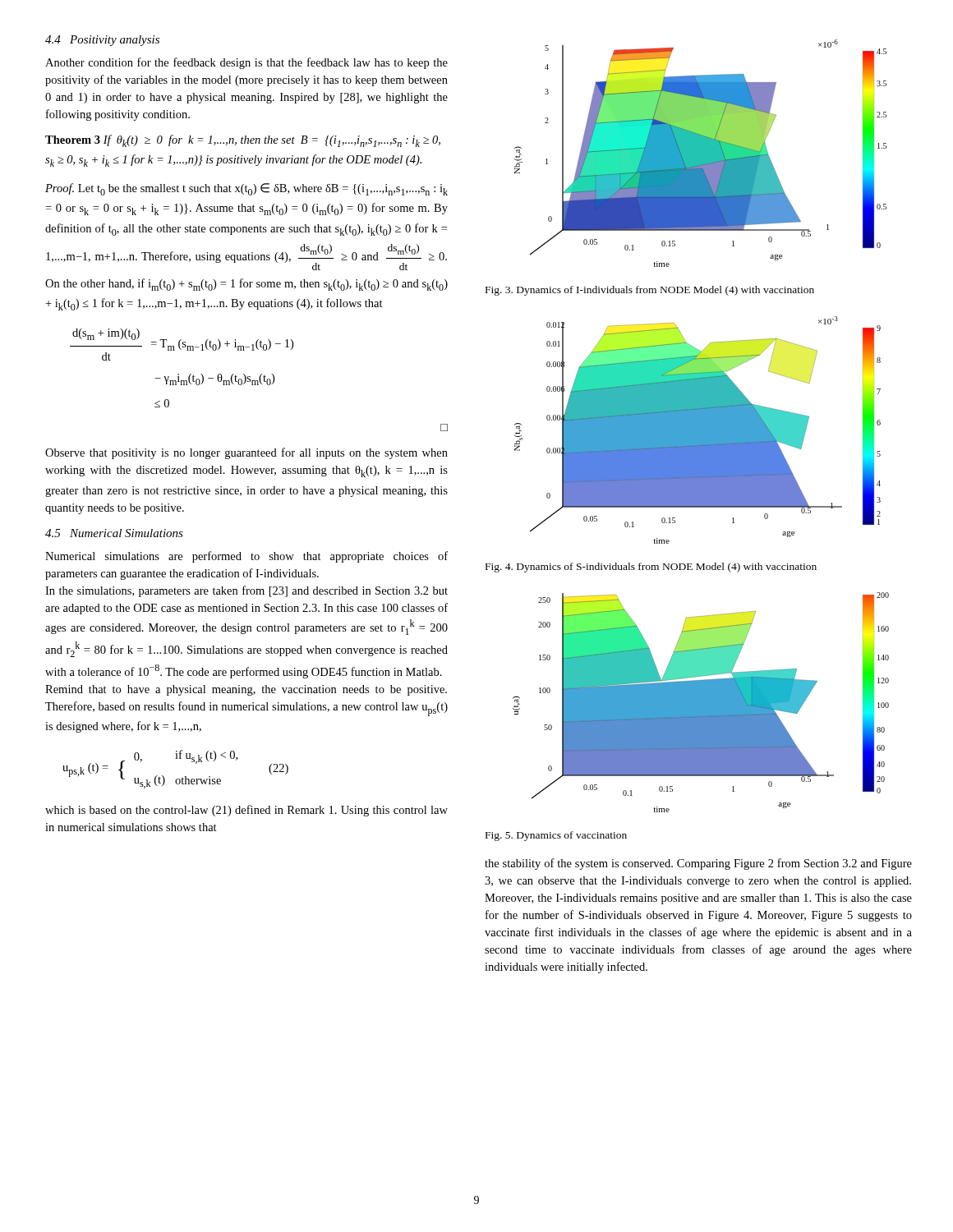Click on the text block starting "Another condition for the"
Screen dimensions: 1232x953
coord(246,88)
